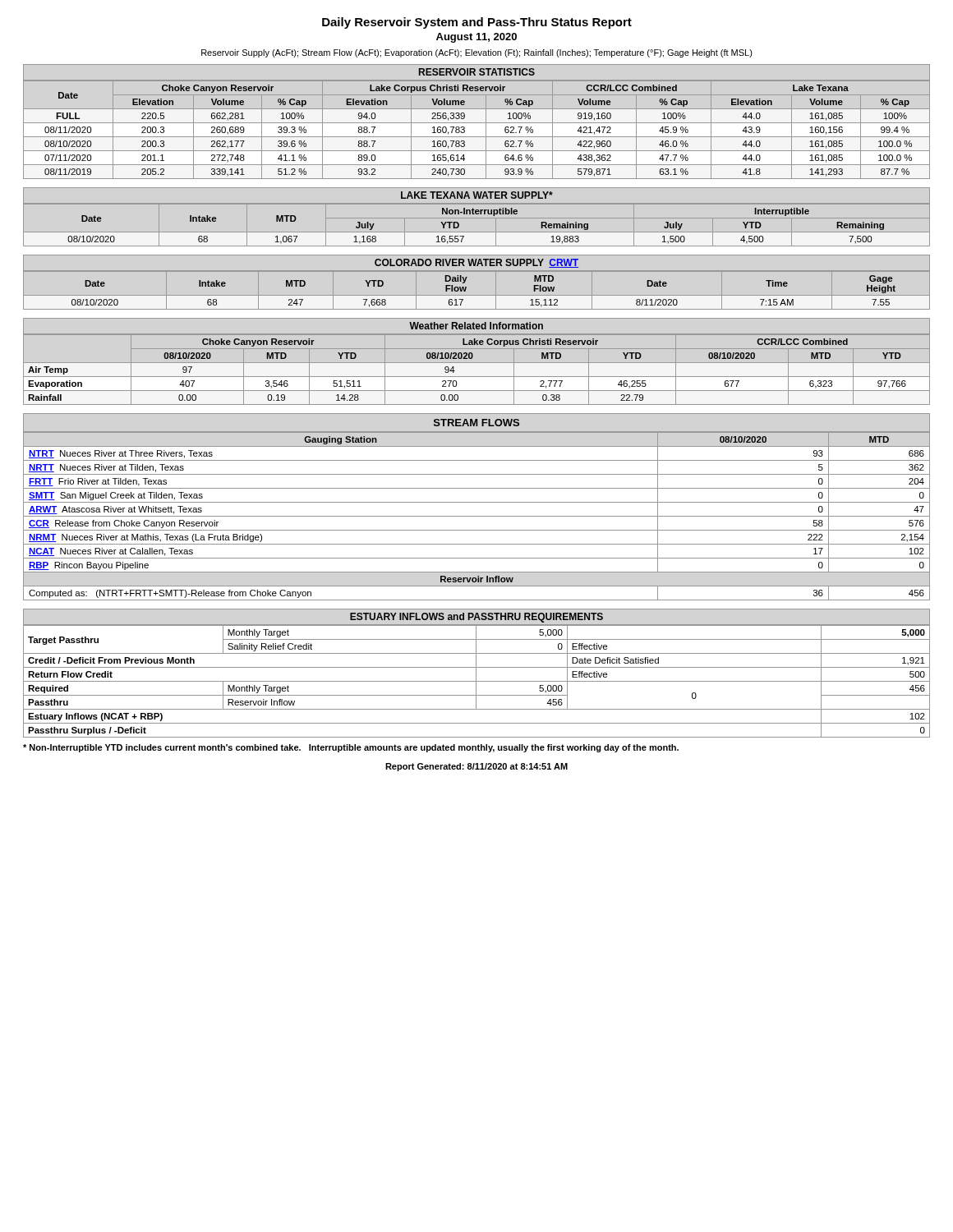Navigate to the text starting "ESTUARY INFLOWS and PASSTHRU"

pyautogui.click(x=476, y=617)
